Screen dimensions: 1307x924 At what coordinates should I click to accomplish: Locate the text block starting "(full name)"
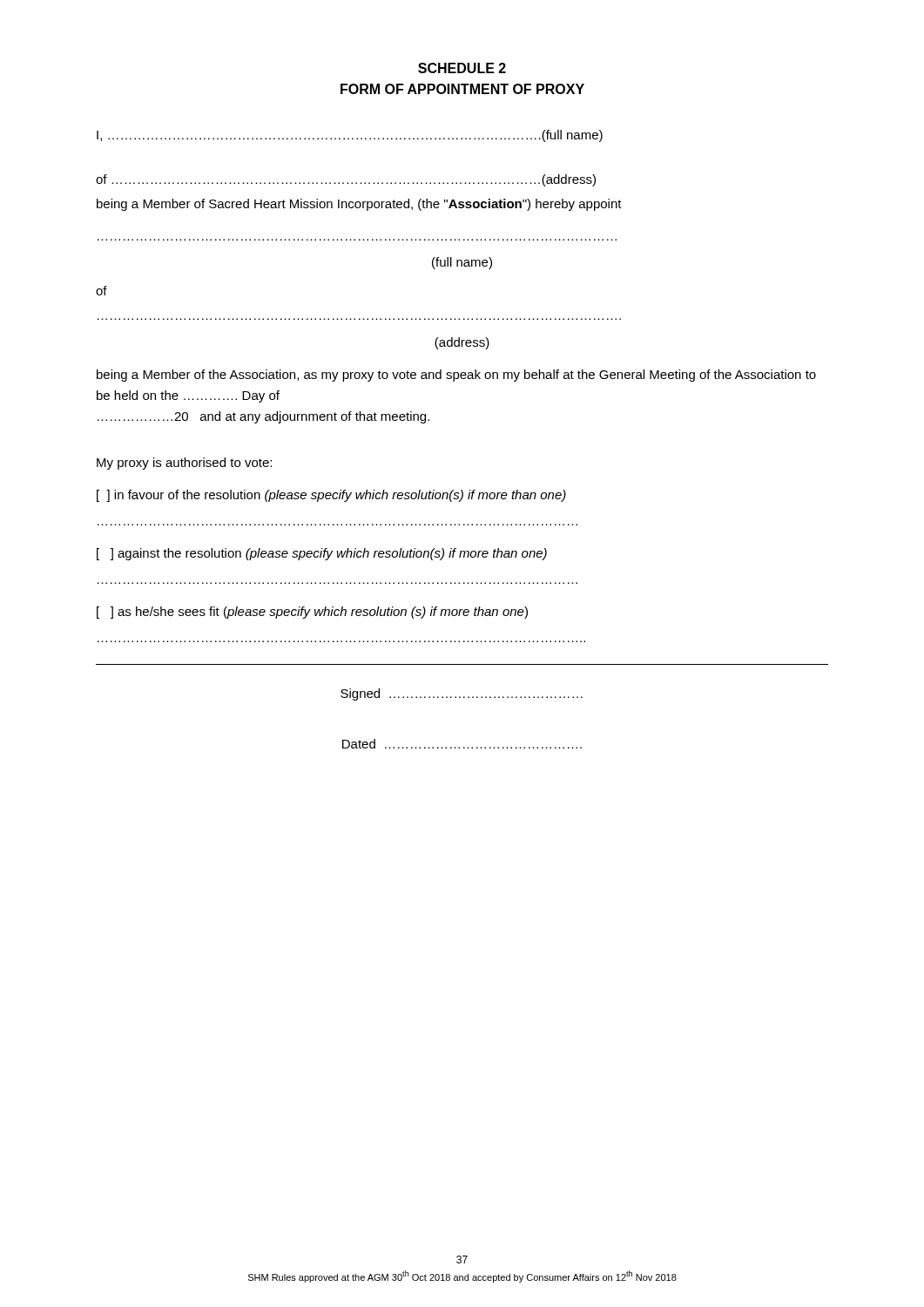click(462, 262)
